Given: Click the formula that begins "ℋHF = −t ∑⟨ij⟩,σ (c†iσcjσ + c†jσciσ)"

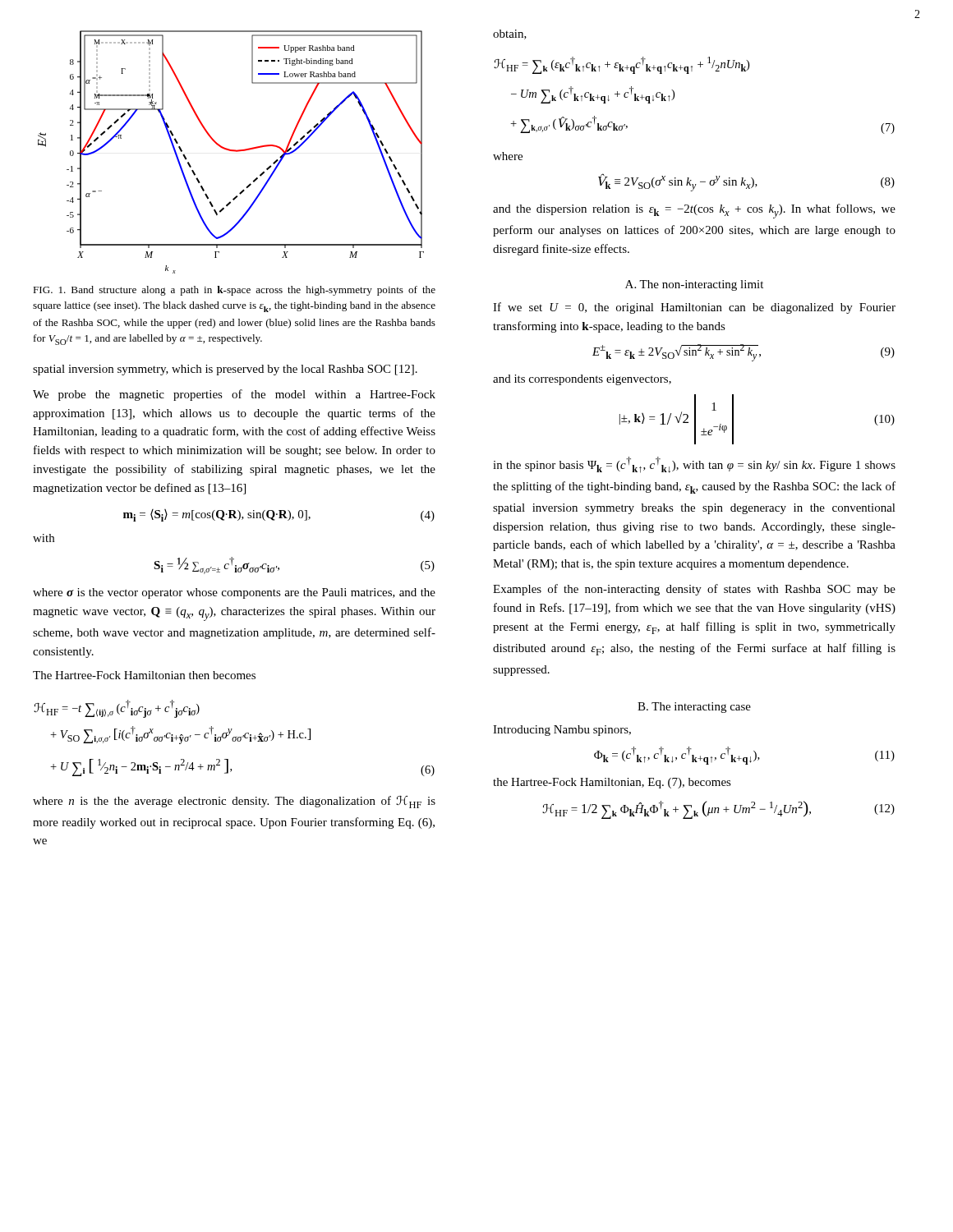Looking at the screenshot, I should pyautogui.click(x=234, y=738).
